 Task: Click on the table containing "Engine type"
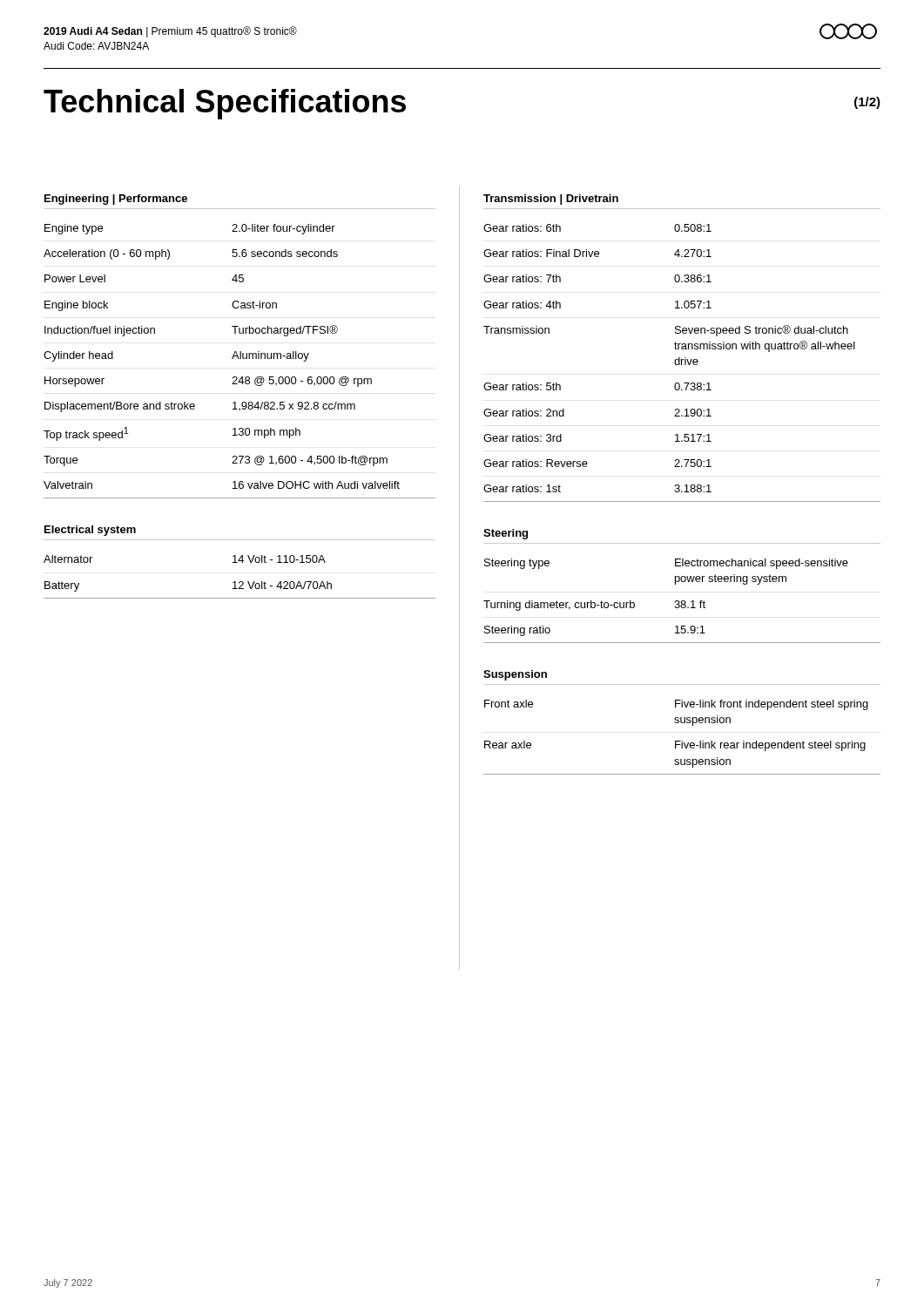240,357
